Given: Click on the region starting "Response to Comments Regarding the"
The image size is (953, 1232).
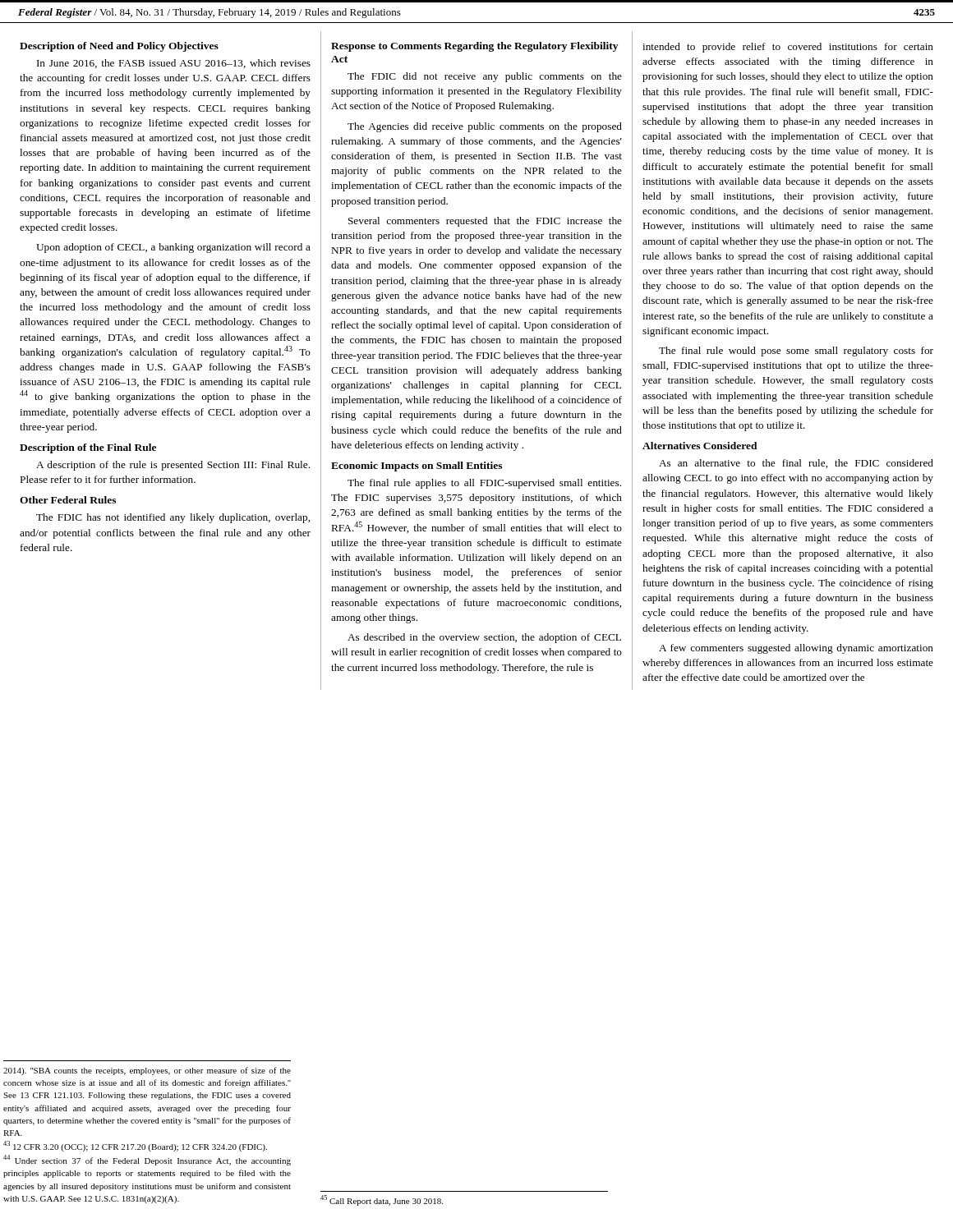Looking at the screenshot, I should pos(475,52).
